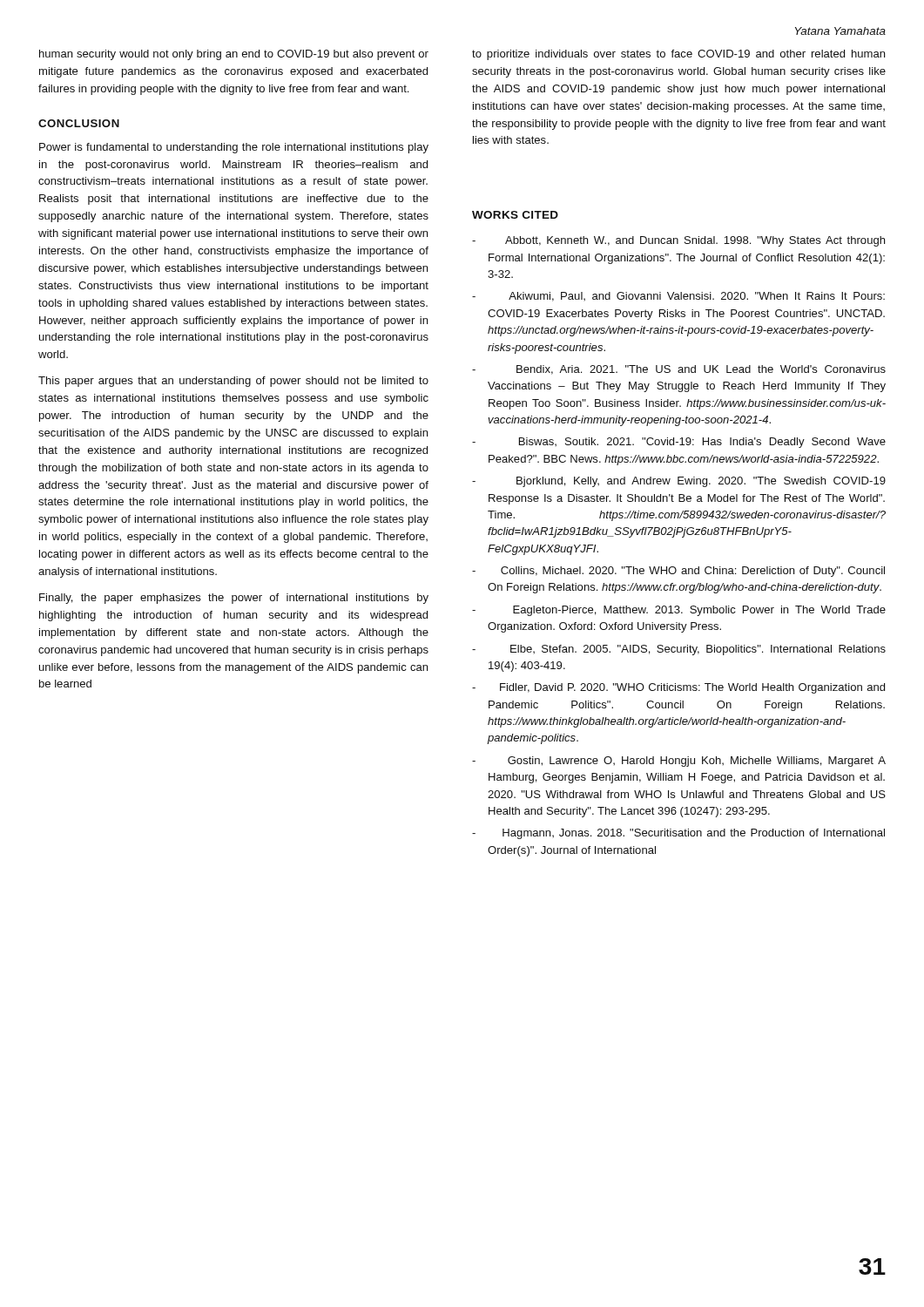The width and height of the screenshot is (924, 1307).
Task: Locate the list item that says "- Bendix, Aria. 2021. "The US and"
Action: click(679, 394)
